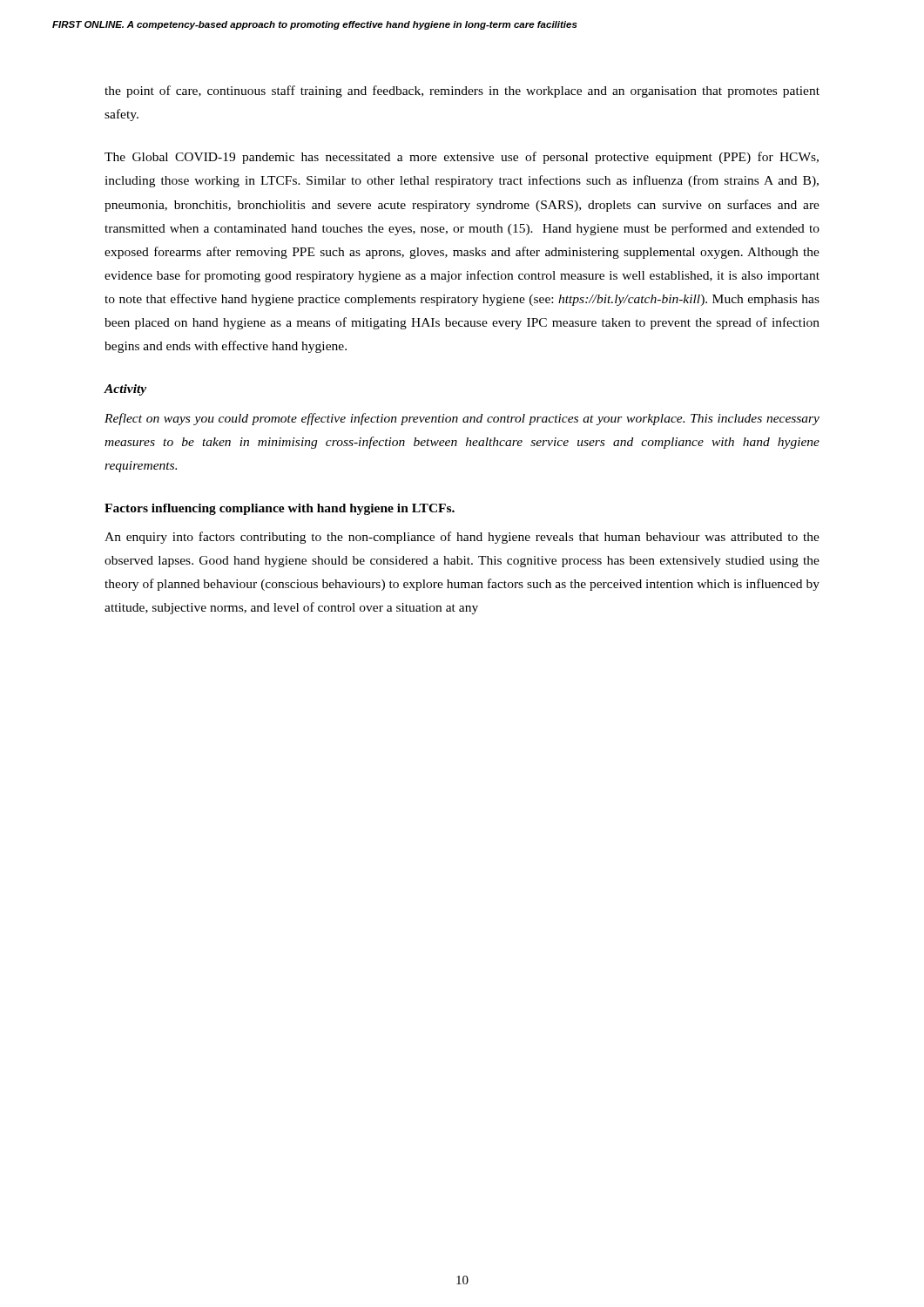Find the text block with the text "Reflect on ways you could"
This screenshot has width=924, height=1307.
click(462, 441)
